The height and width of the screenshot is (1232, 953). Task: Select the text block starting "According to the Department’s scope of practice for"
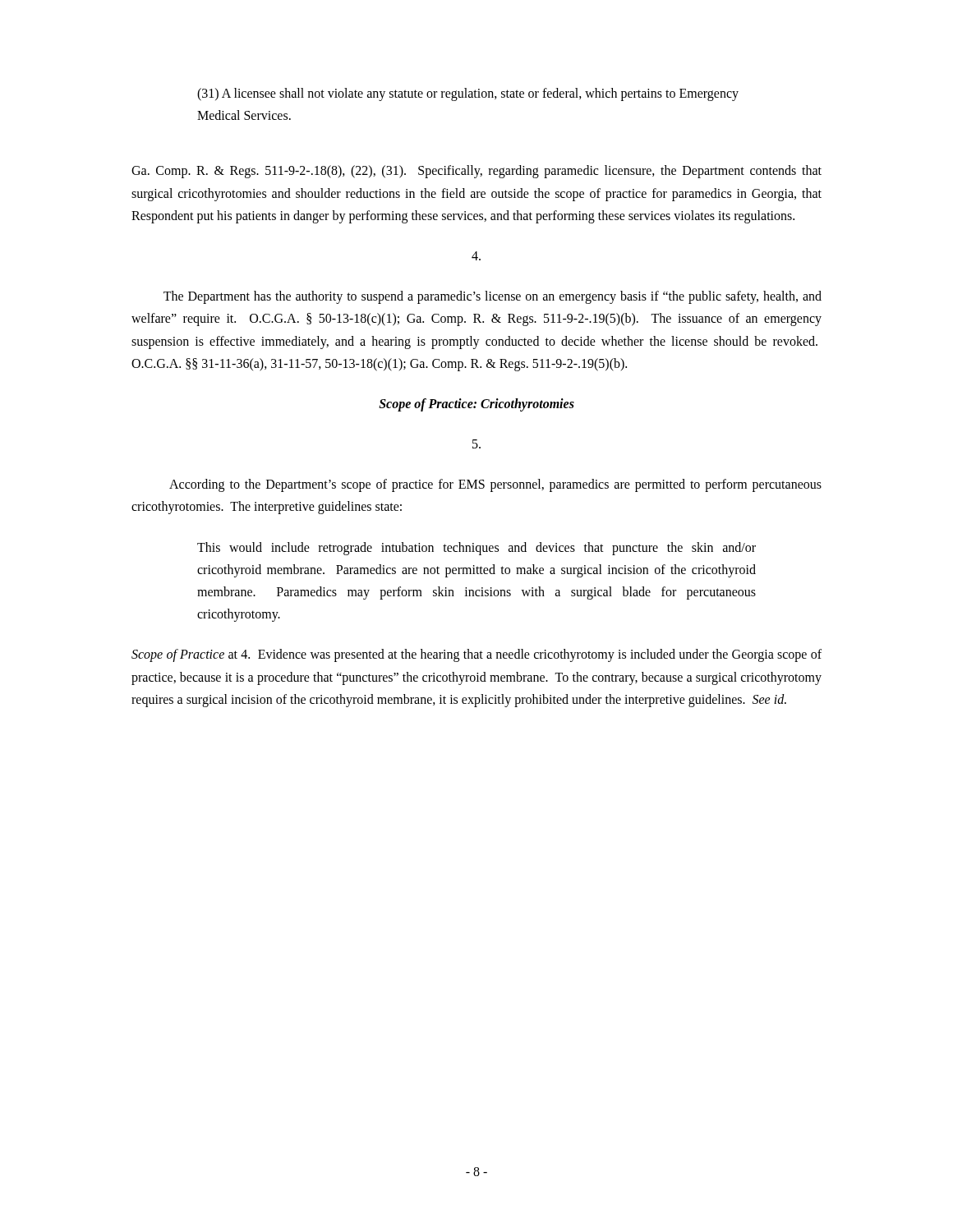click(476, 496)
